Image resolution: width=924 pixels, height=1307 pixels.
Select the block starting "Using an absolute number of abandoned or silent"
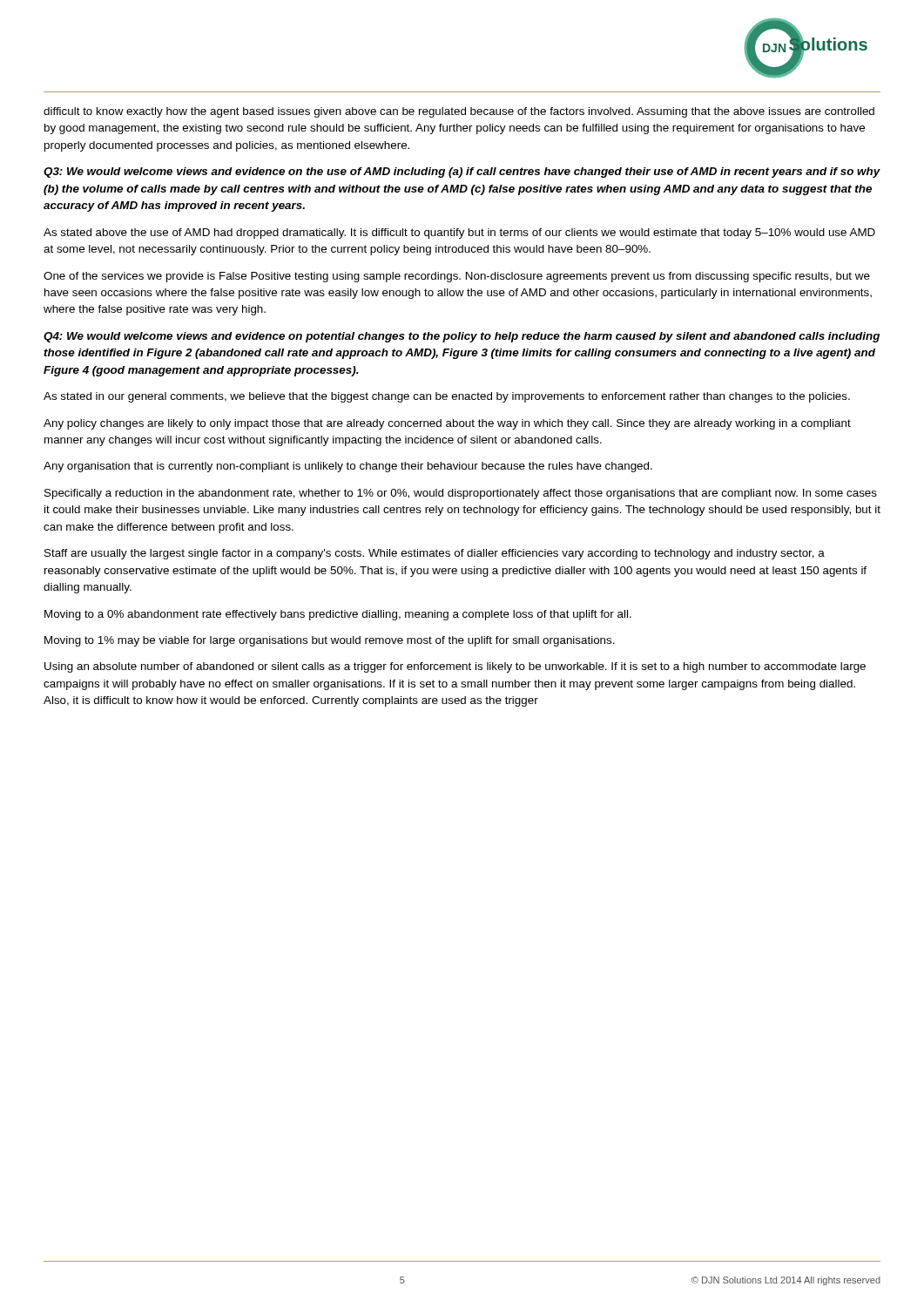click(462, 684)
